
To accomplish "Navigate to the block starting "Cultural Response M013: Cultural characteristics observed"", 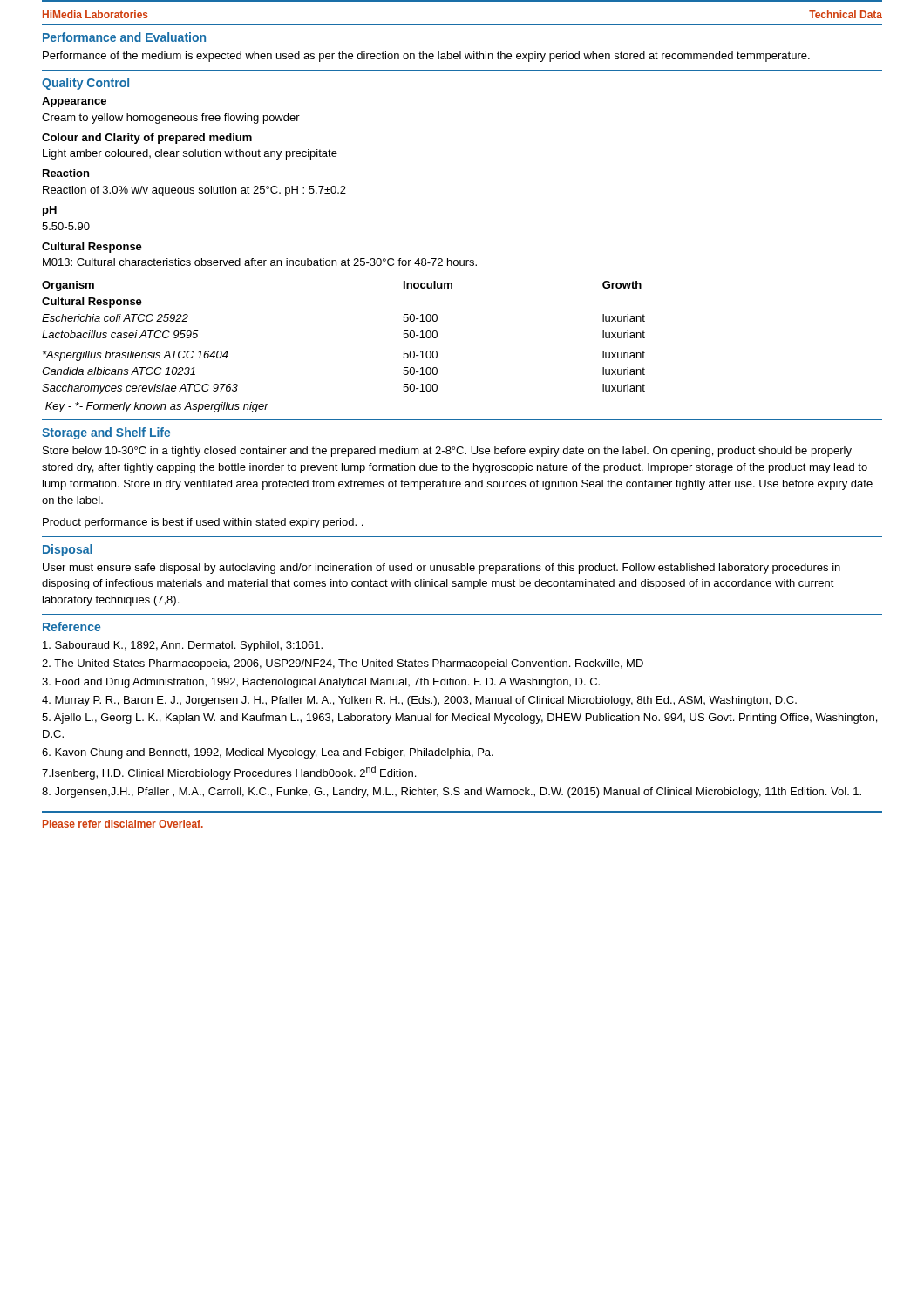I will click(260, 254).
